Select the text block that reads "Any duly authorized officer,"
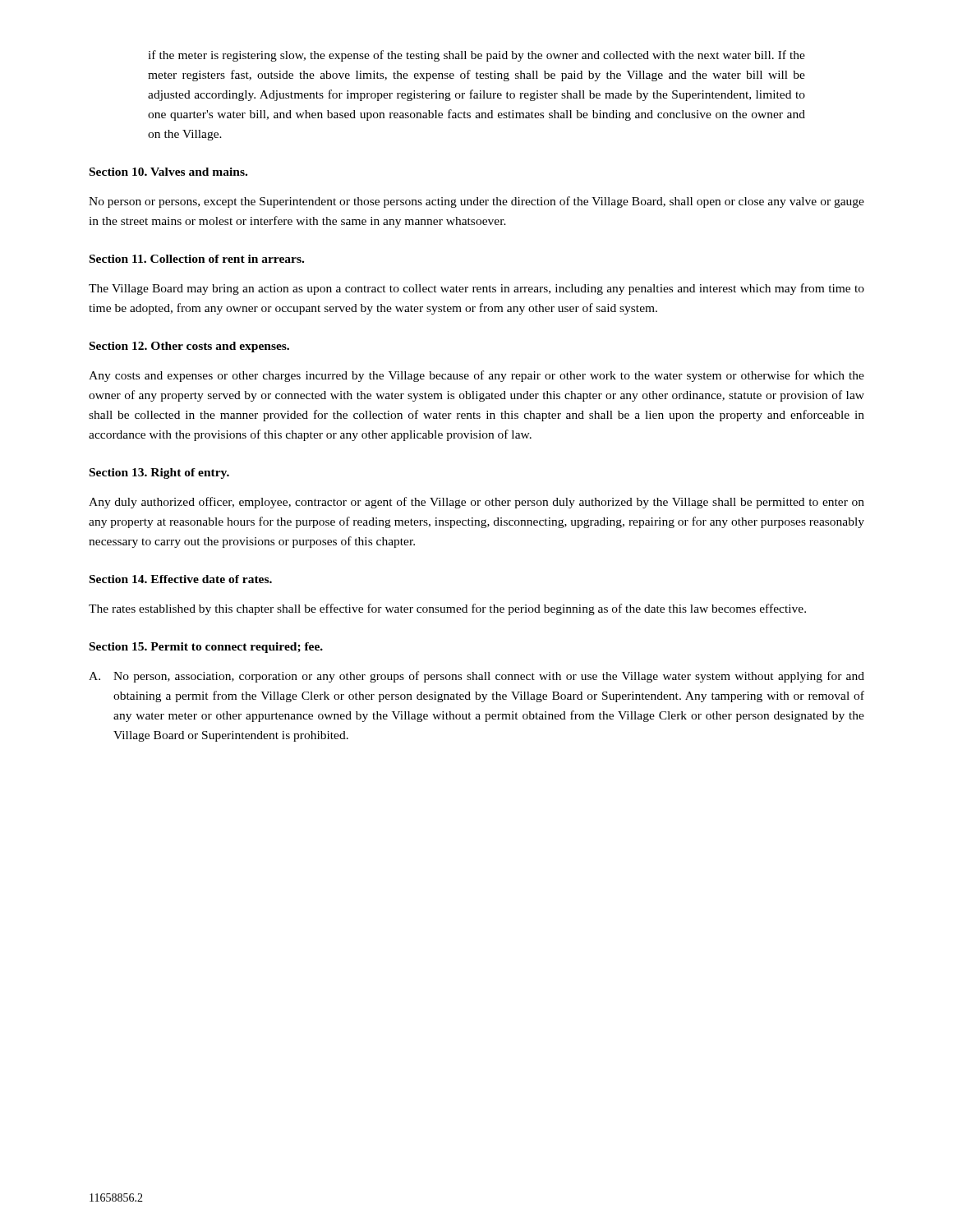The height and width of the screenshot is (1232, 953). tap(476, 521)
